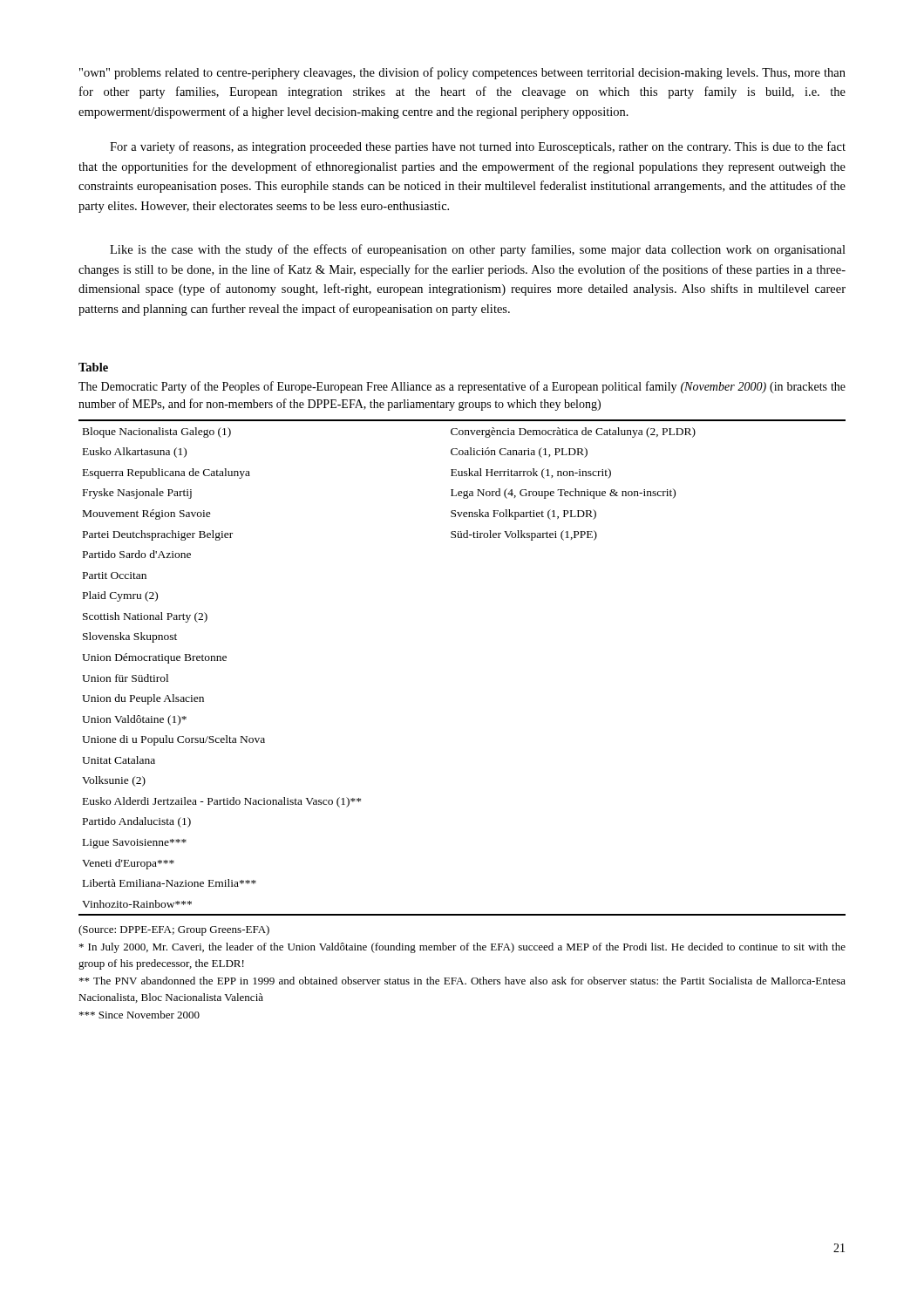This screenshot has height=1308, width=924.
Task: Locate the block of text that opens with "In July 2000,"
Action: pyautogui.click(x=462, y=955)
